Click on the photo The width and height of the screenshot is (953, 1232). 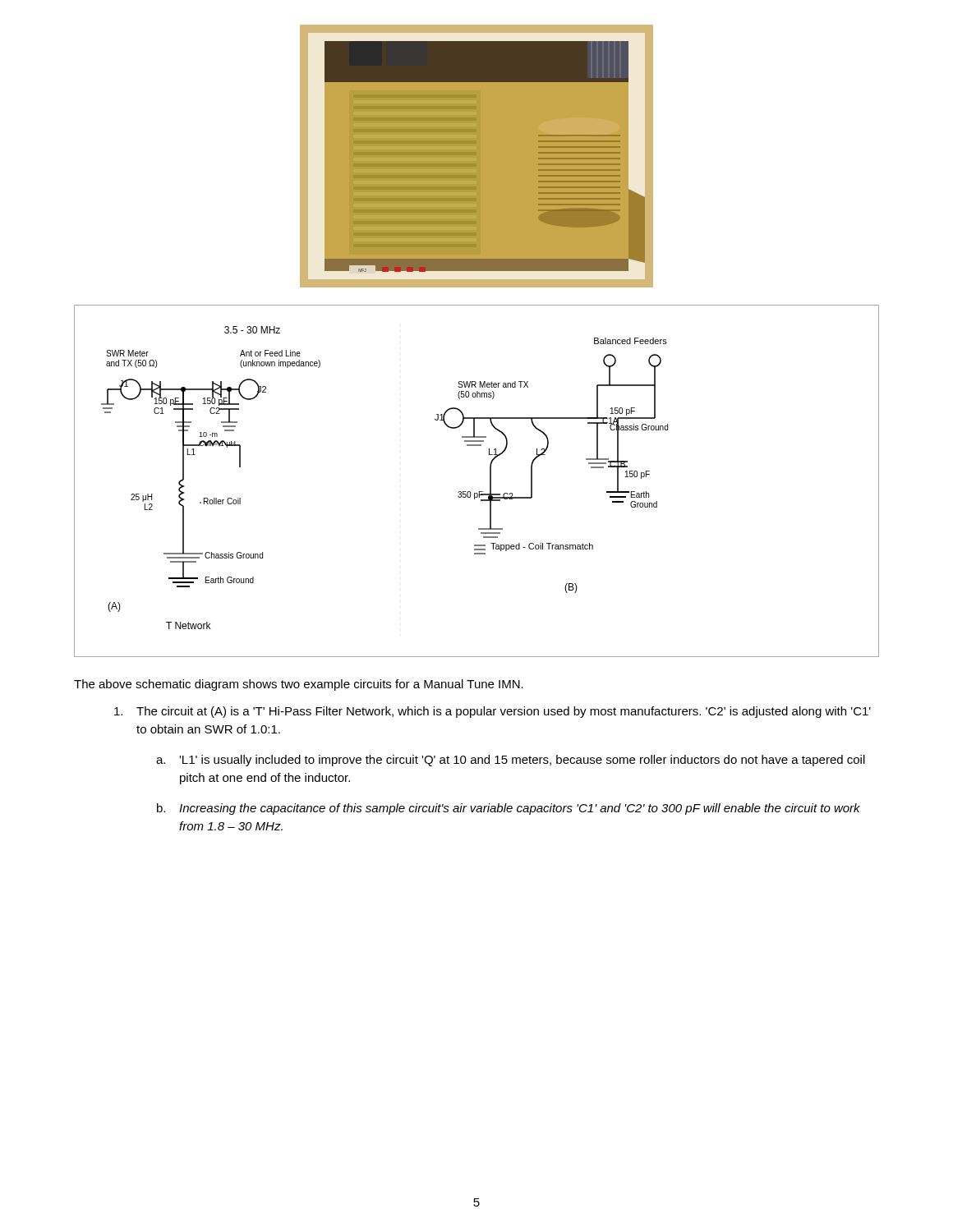(x=476, y=157)
